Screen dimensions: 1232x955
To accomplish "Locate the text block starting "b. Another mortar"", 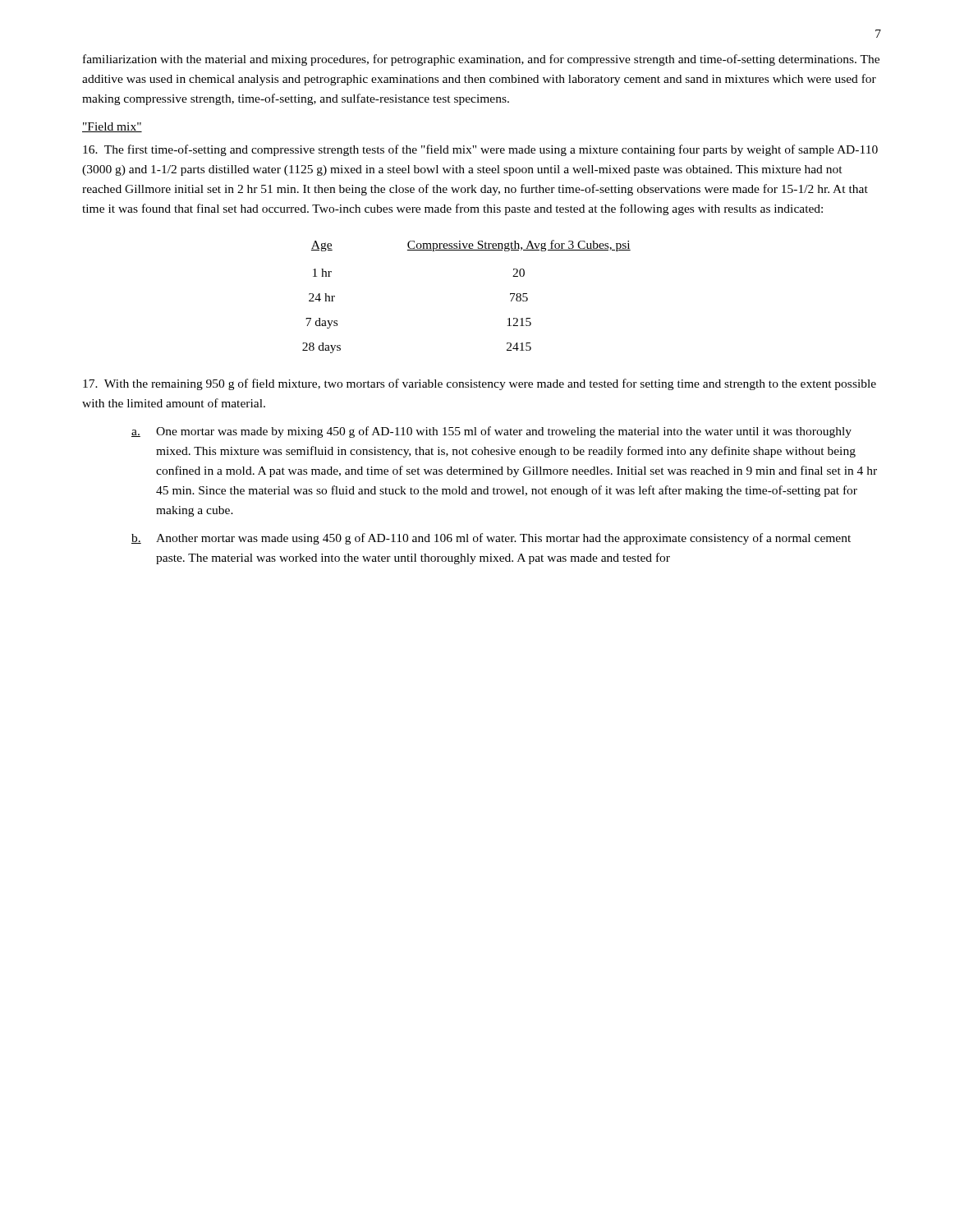I will [x=506, y=548].
